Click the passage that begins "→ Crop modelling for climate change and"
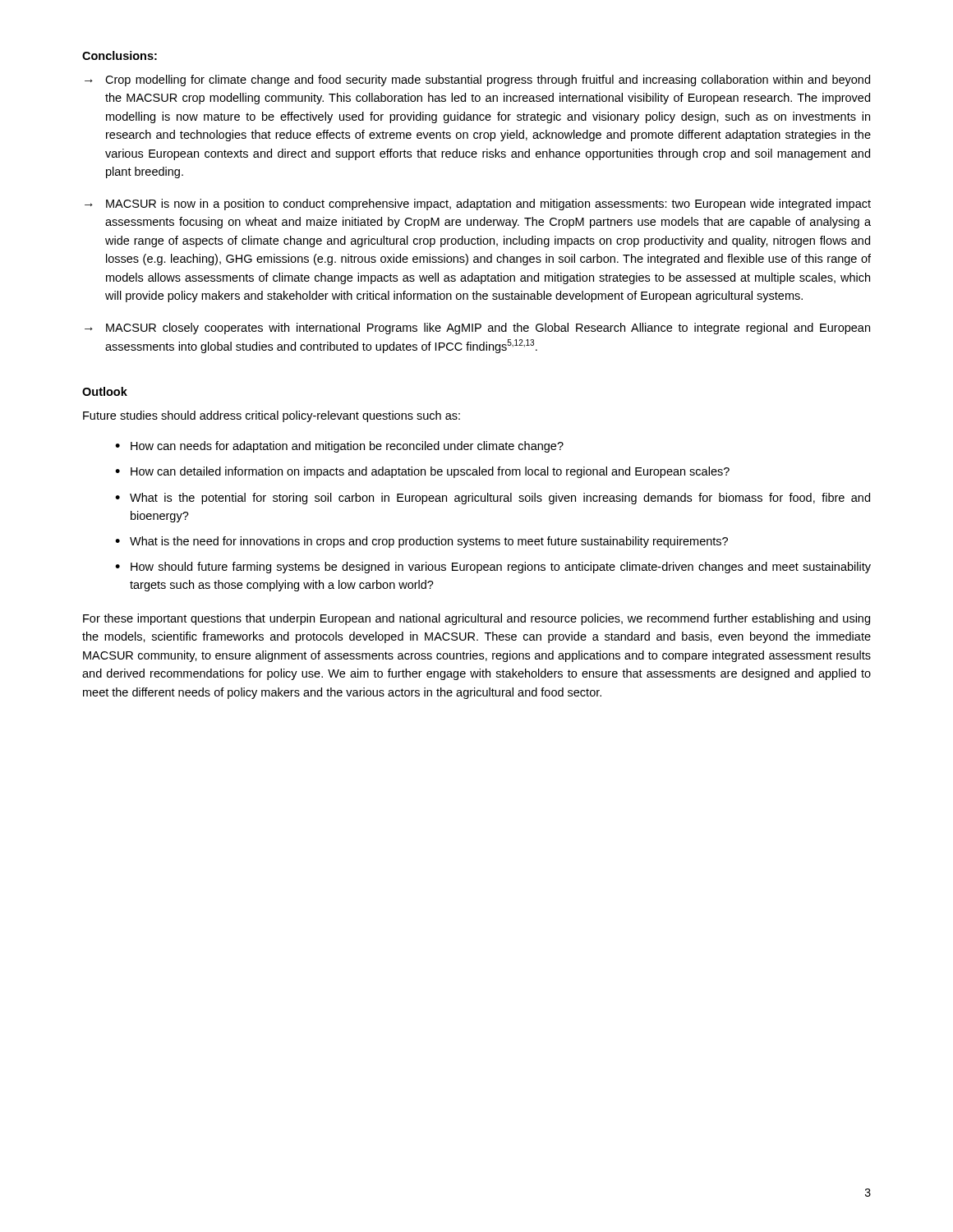The height and width of the screenshot is (1232, 953). tap(476, 126)
